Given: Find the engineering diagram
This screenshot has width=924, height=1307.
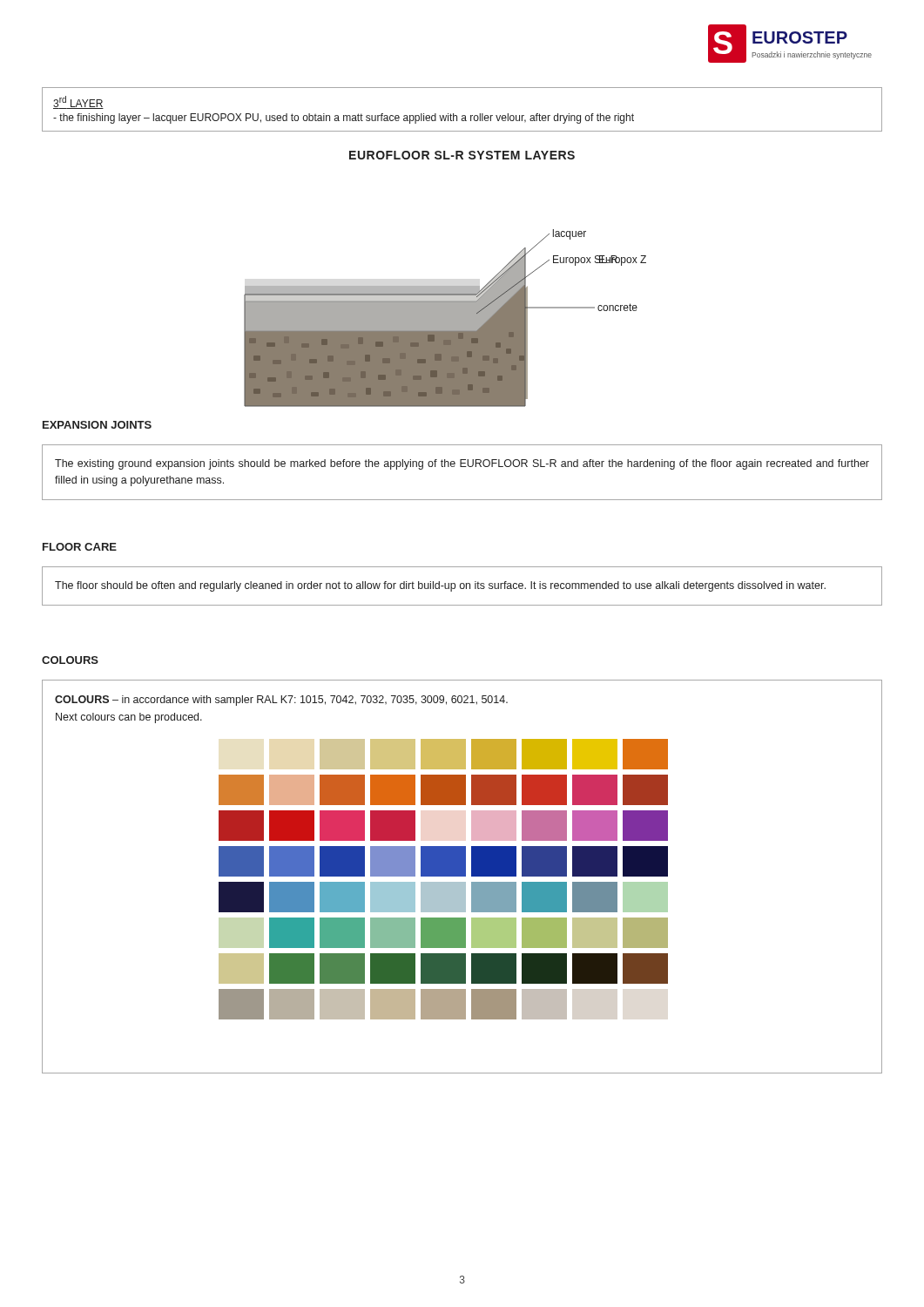Looking at the screenshot, I should point(462,291).
